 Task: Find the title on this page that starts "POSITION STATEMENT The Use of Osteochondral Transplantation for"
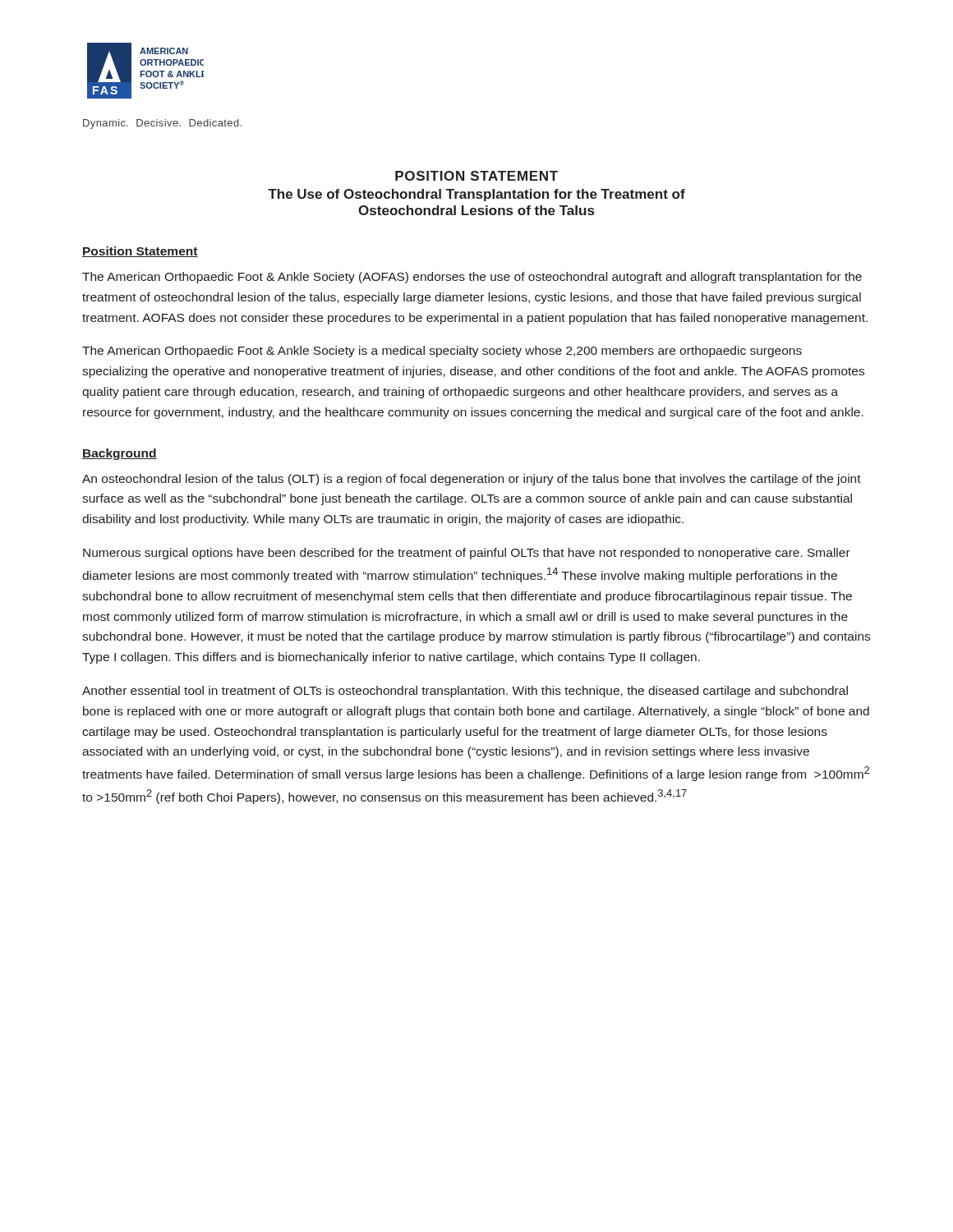[476, 194]
